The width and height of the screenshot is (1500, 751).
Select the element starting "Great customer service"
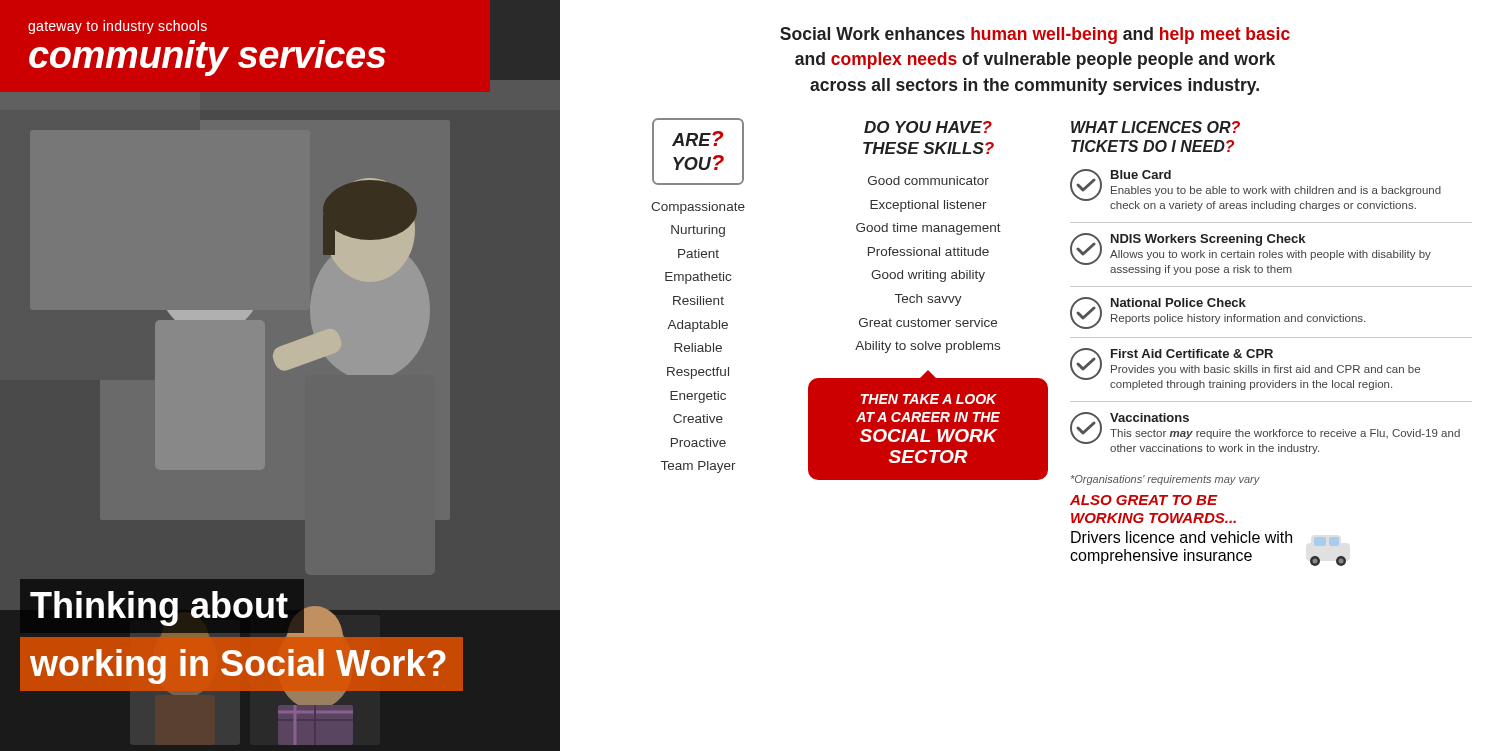928,322
